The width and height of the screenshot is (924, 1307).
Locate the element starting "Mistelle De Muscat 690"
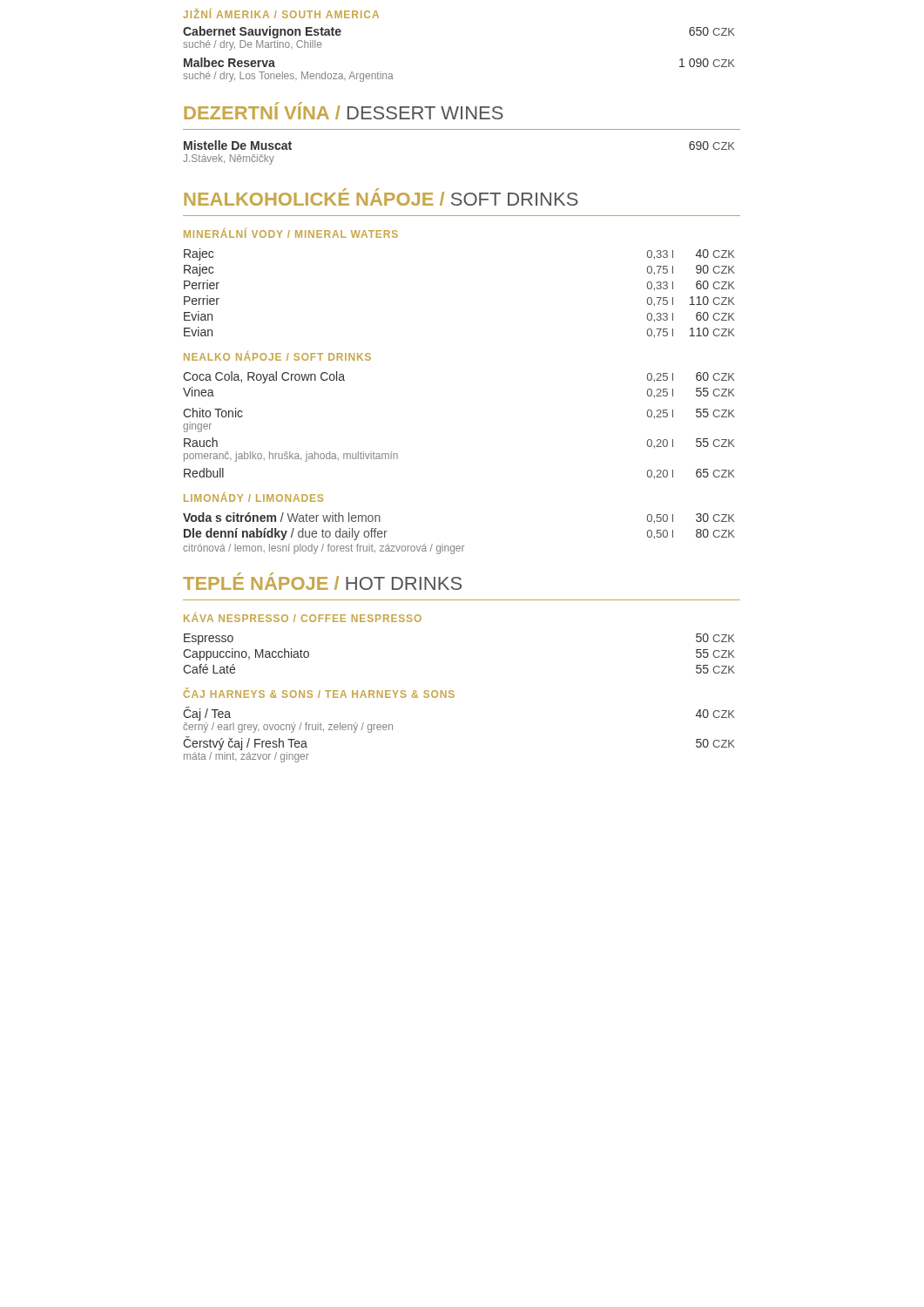click(x=237, y=145)
